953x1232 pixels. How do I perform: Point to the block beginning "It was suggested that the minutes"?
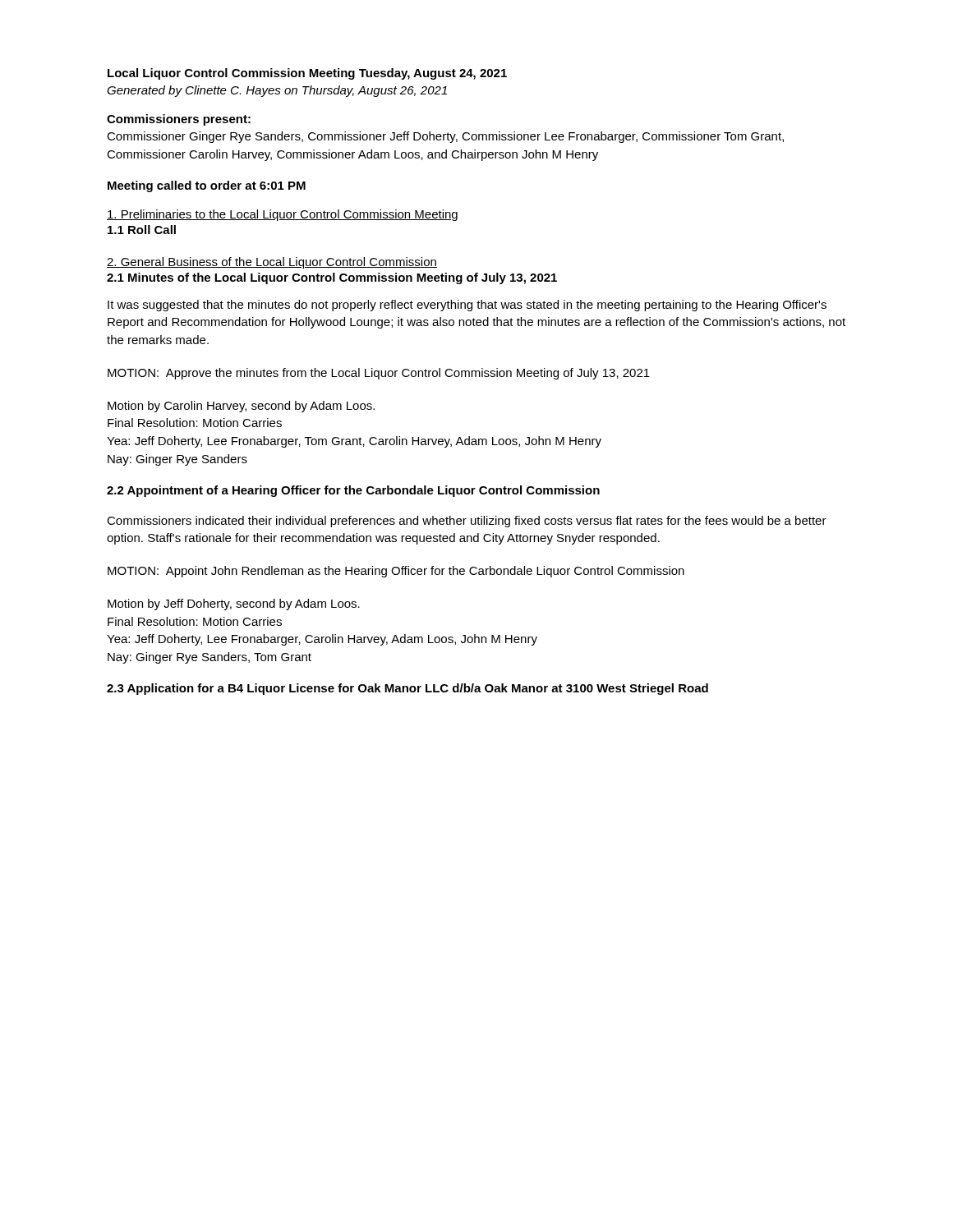[476, 322]
